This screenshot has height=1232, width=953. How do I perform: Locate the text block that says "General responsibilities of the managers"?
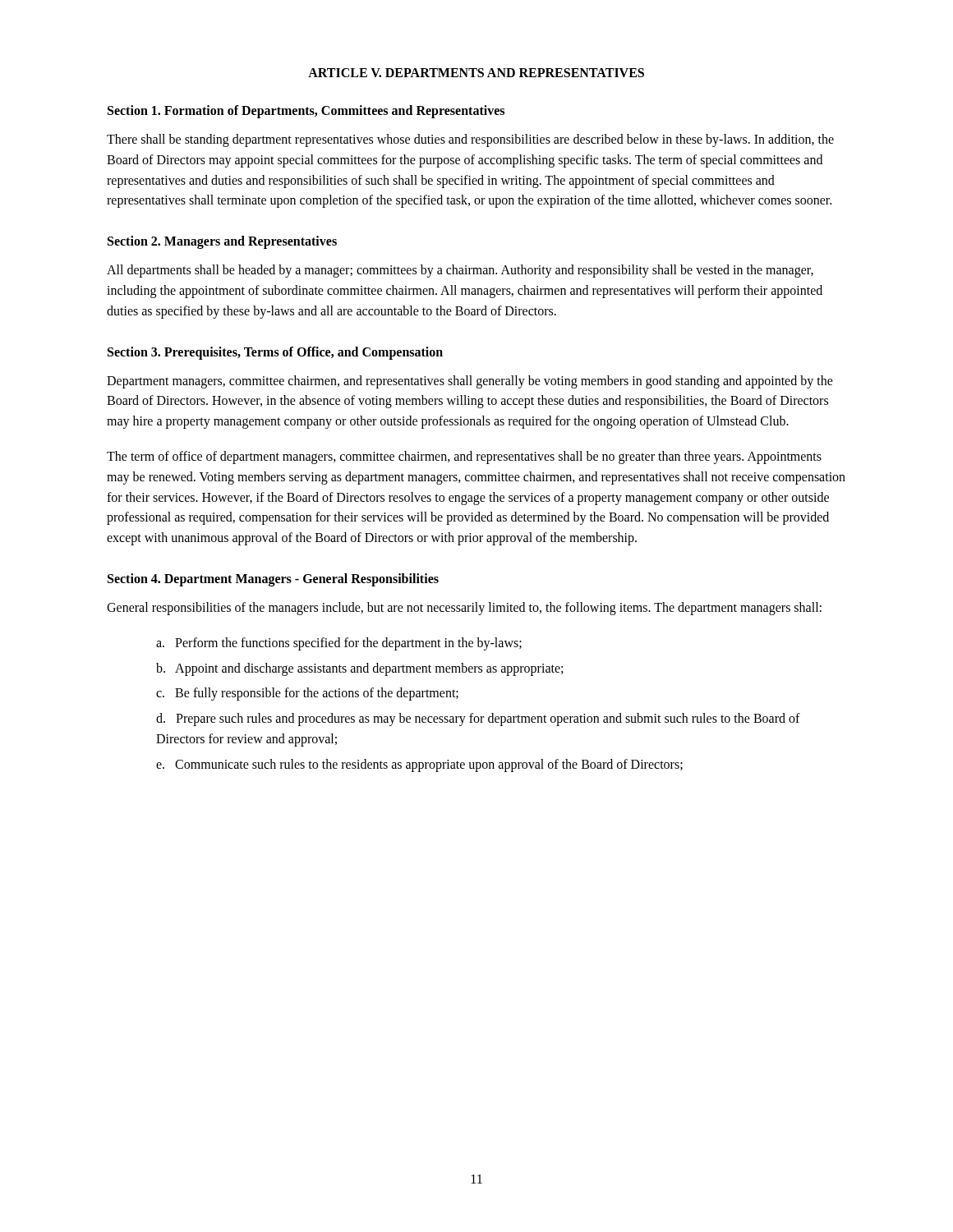click(x=465, y=607)
